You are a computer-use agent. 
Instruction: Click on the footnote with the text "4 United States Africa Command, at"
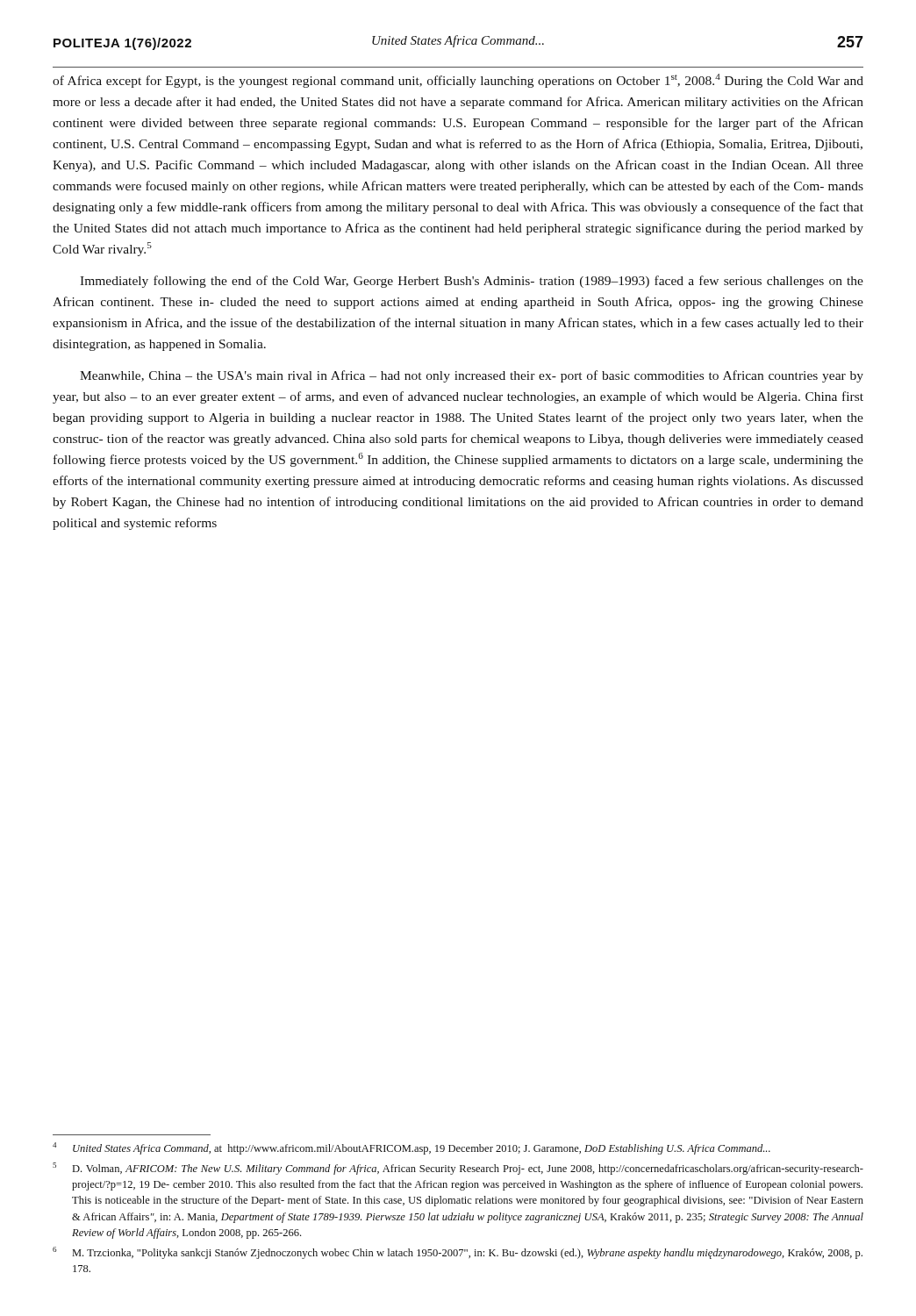click(x=458, y=1149)
